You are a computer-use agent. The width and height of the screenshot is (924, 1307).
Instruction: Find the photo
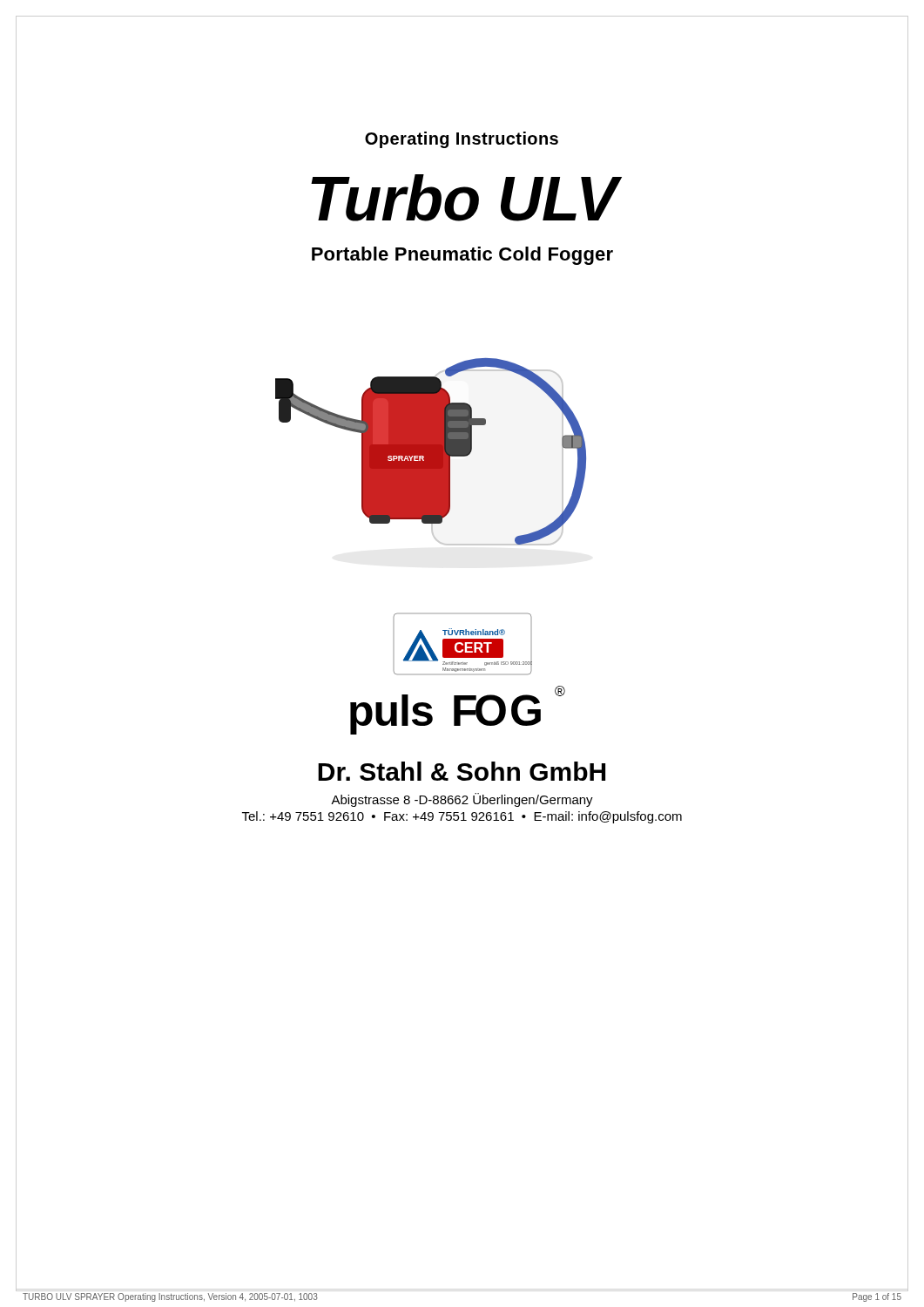[x=462, y=436]
